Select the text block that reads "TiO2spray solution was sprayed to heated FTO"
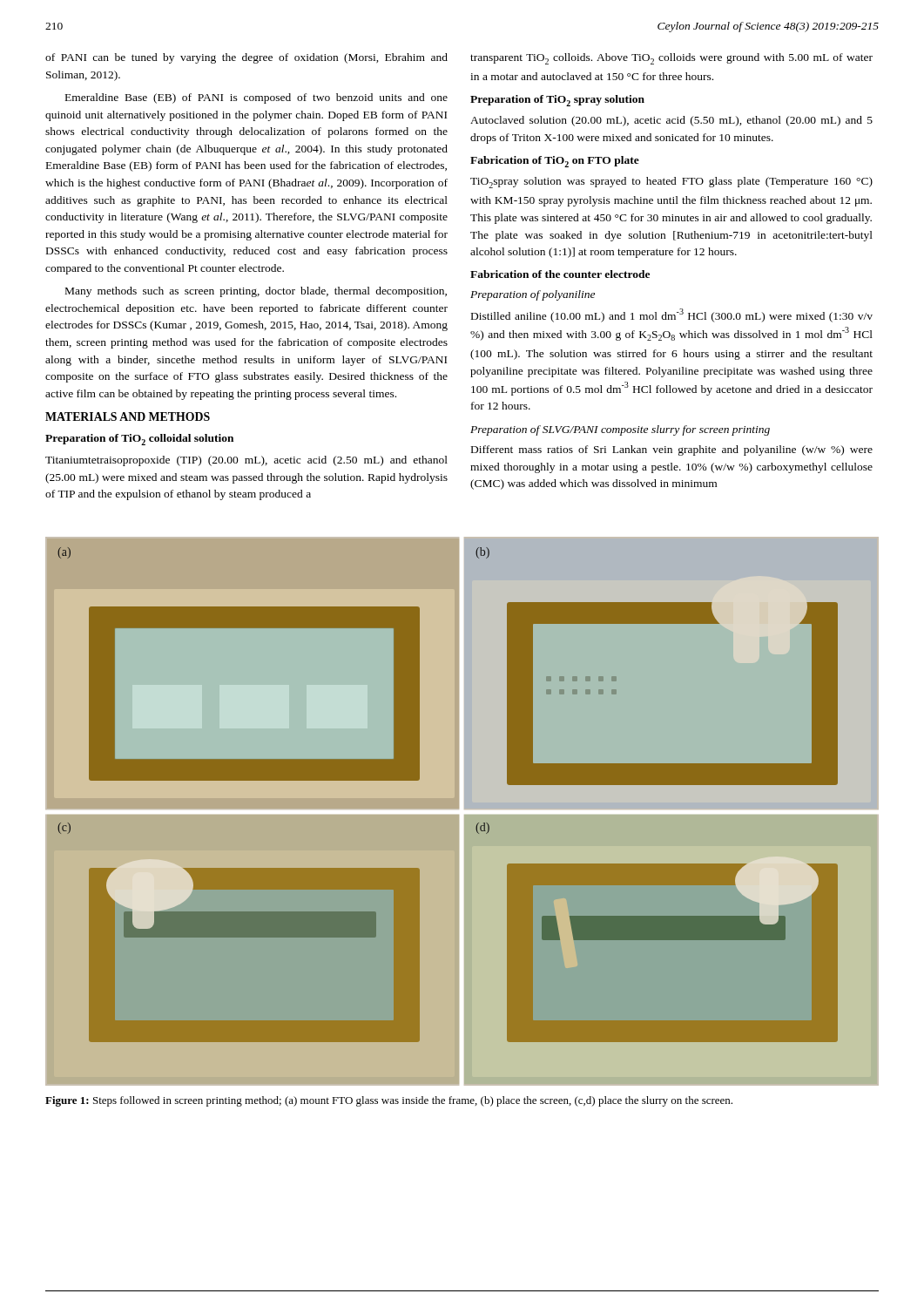 tap(671, 217)
